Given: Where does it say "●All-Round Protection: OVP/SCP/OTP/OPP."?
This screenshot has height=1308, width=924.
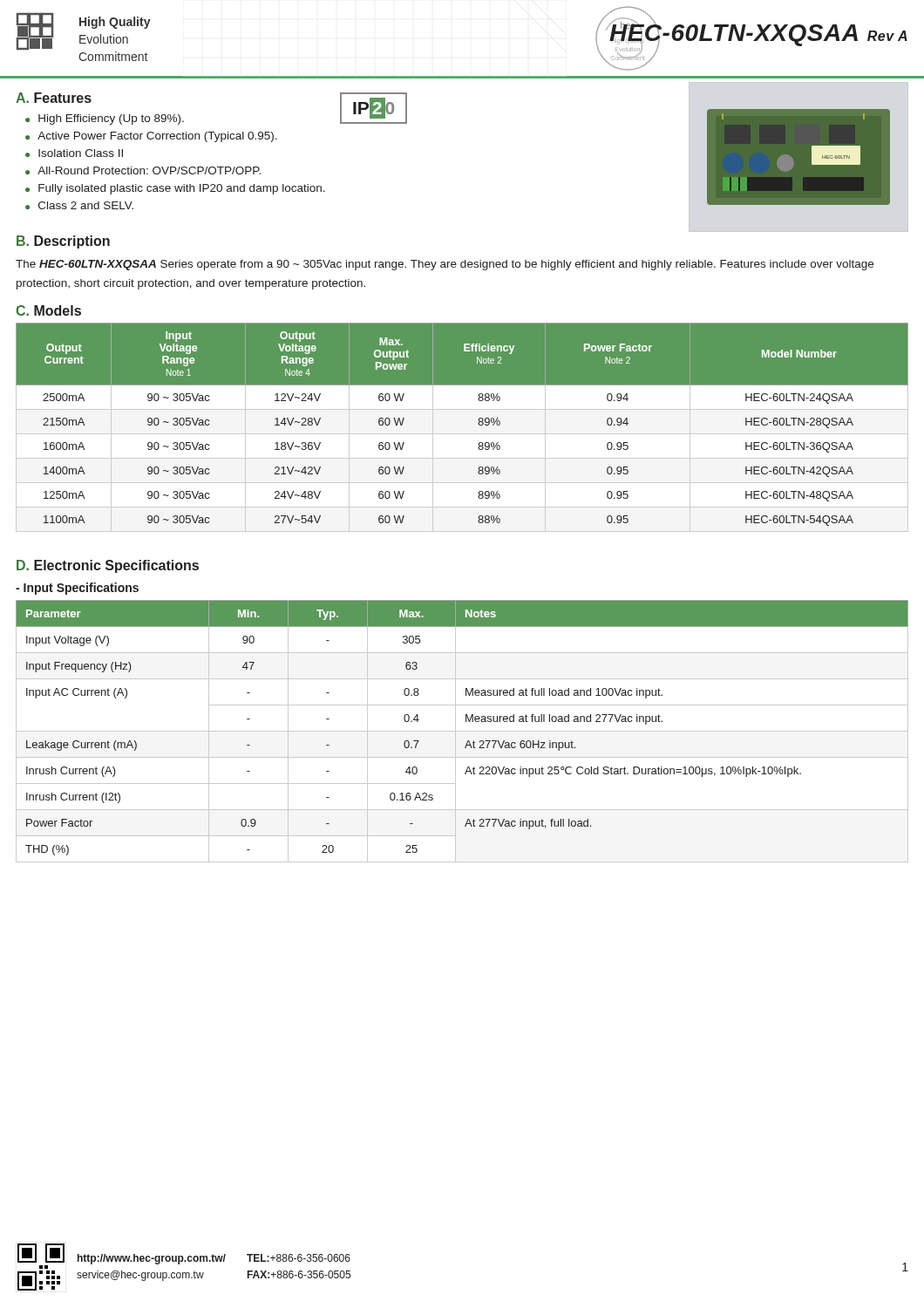Looking at the screenshot, I should 143,171.
